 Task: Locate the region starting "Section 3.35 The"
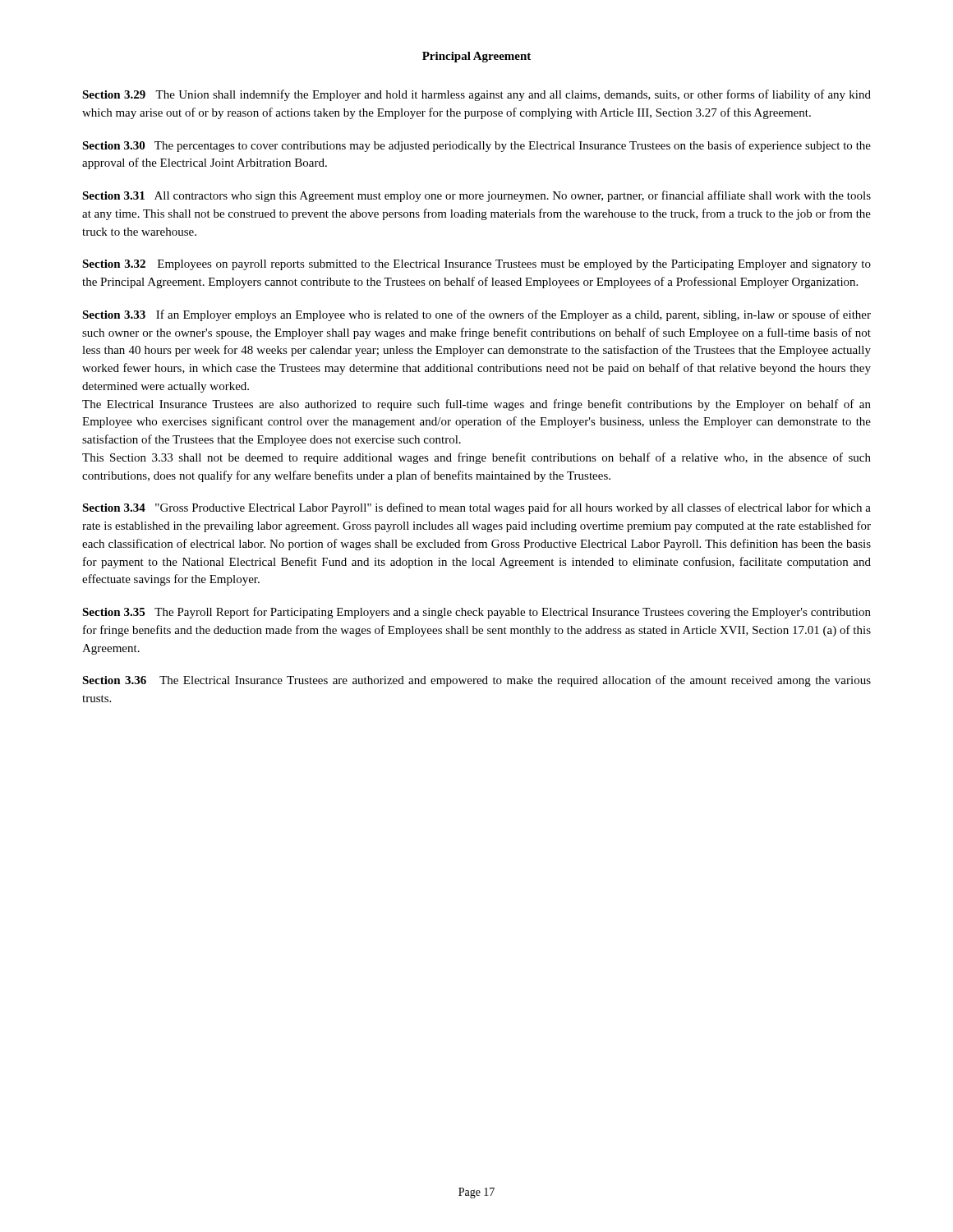pos(476,630)
